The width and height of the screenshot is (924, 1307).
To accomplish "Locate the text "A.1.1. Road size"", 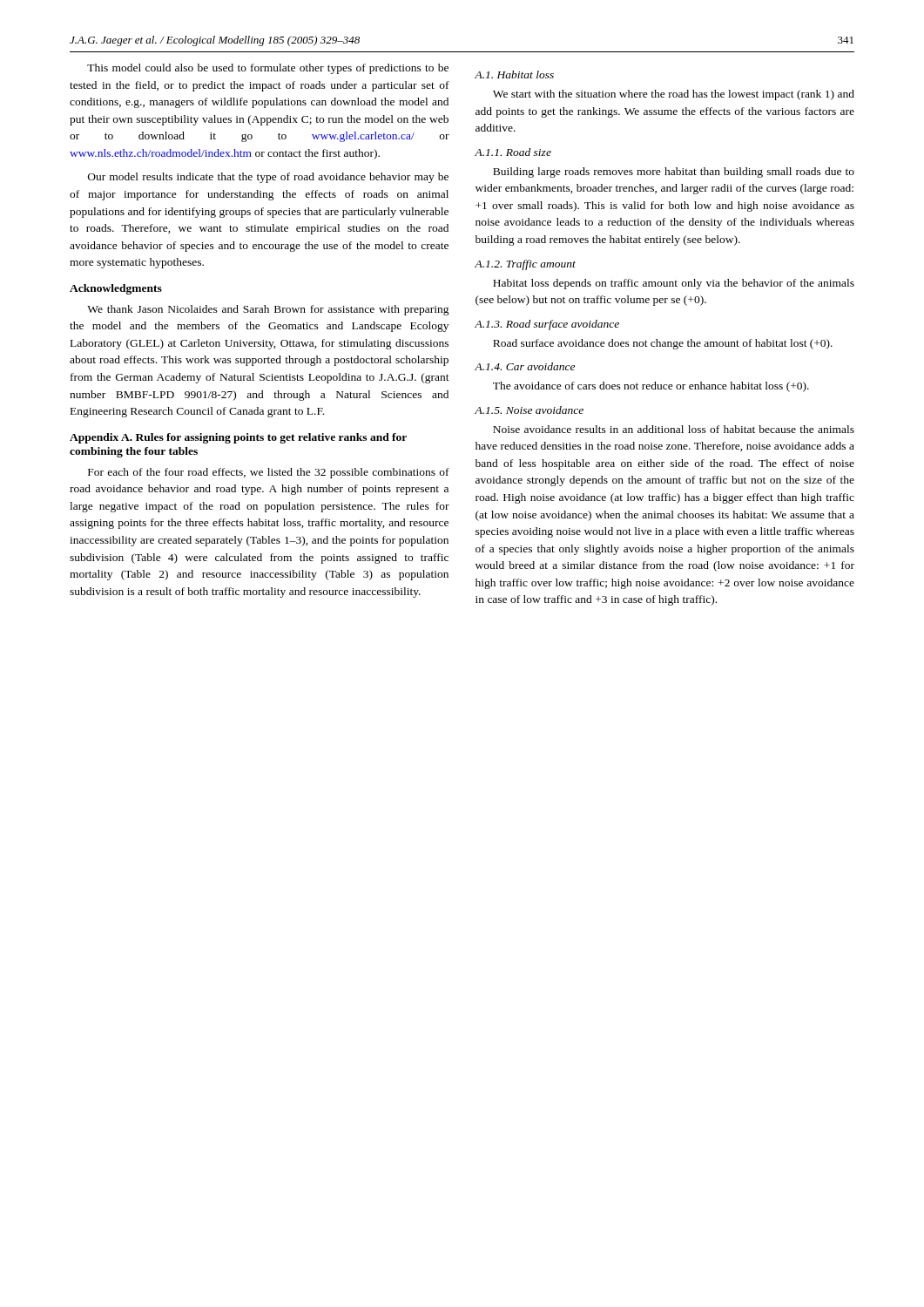I will [x=513, y=152].
